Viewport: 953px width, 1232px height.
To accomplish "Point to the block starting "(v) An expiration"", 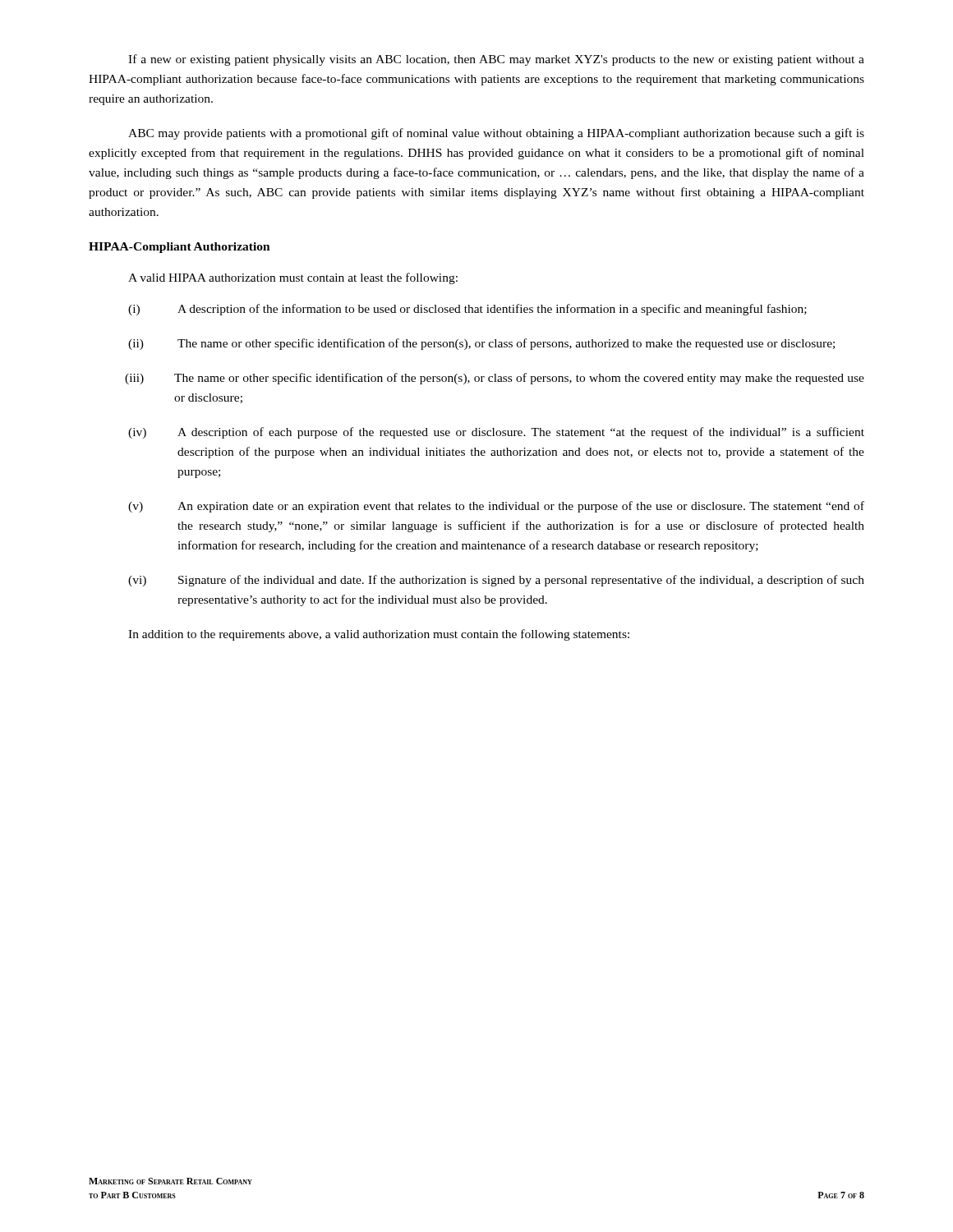I will [476, 526].
